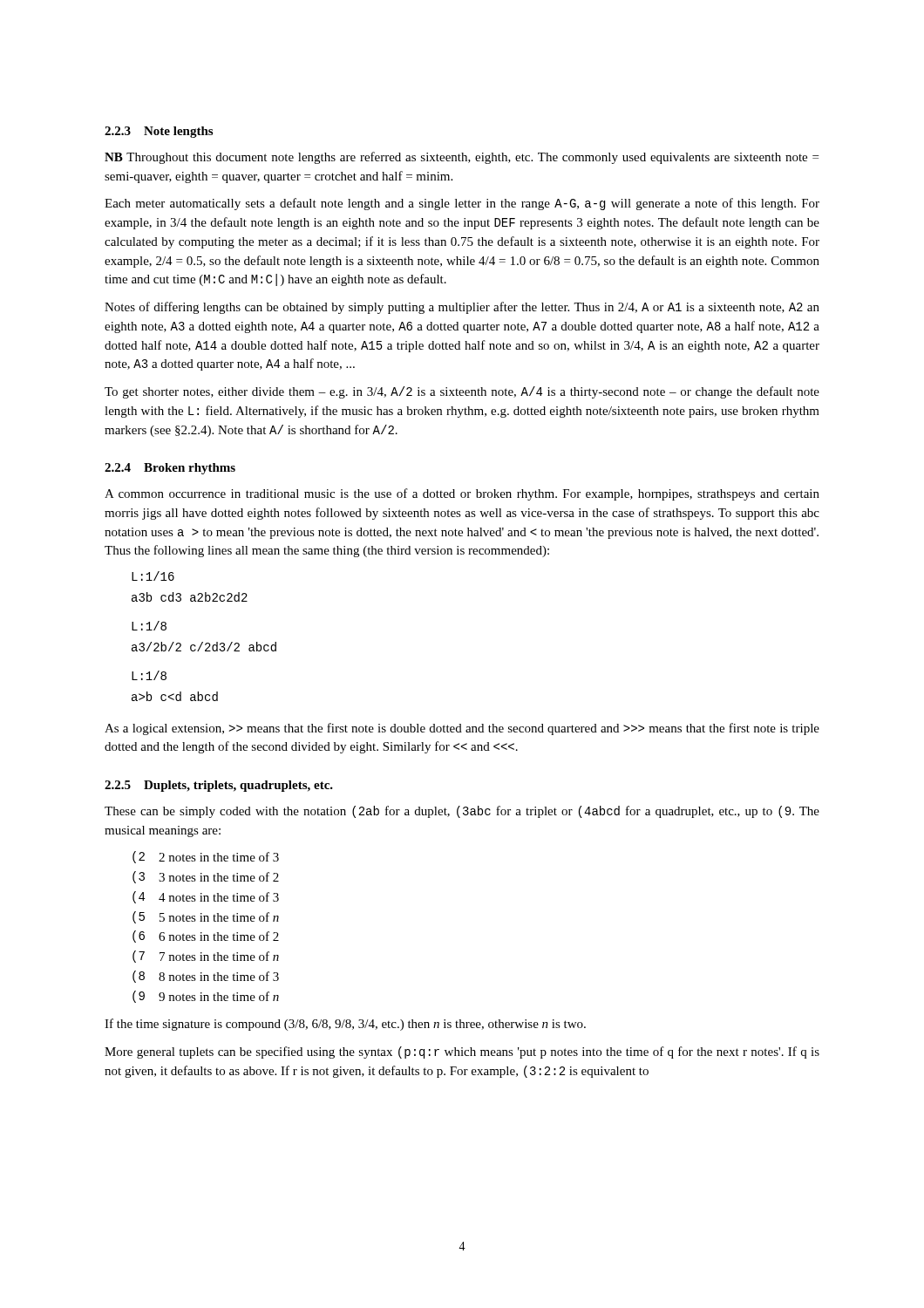Find the block on this page that starts "(3 3 notes in the"

coord(205,878)
